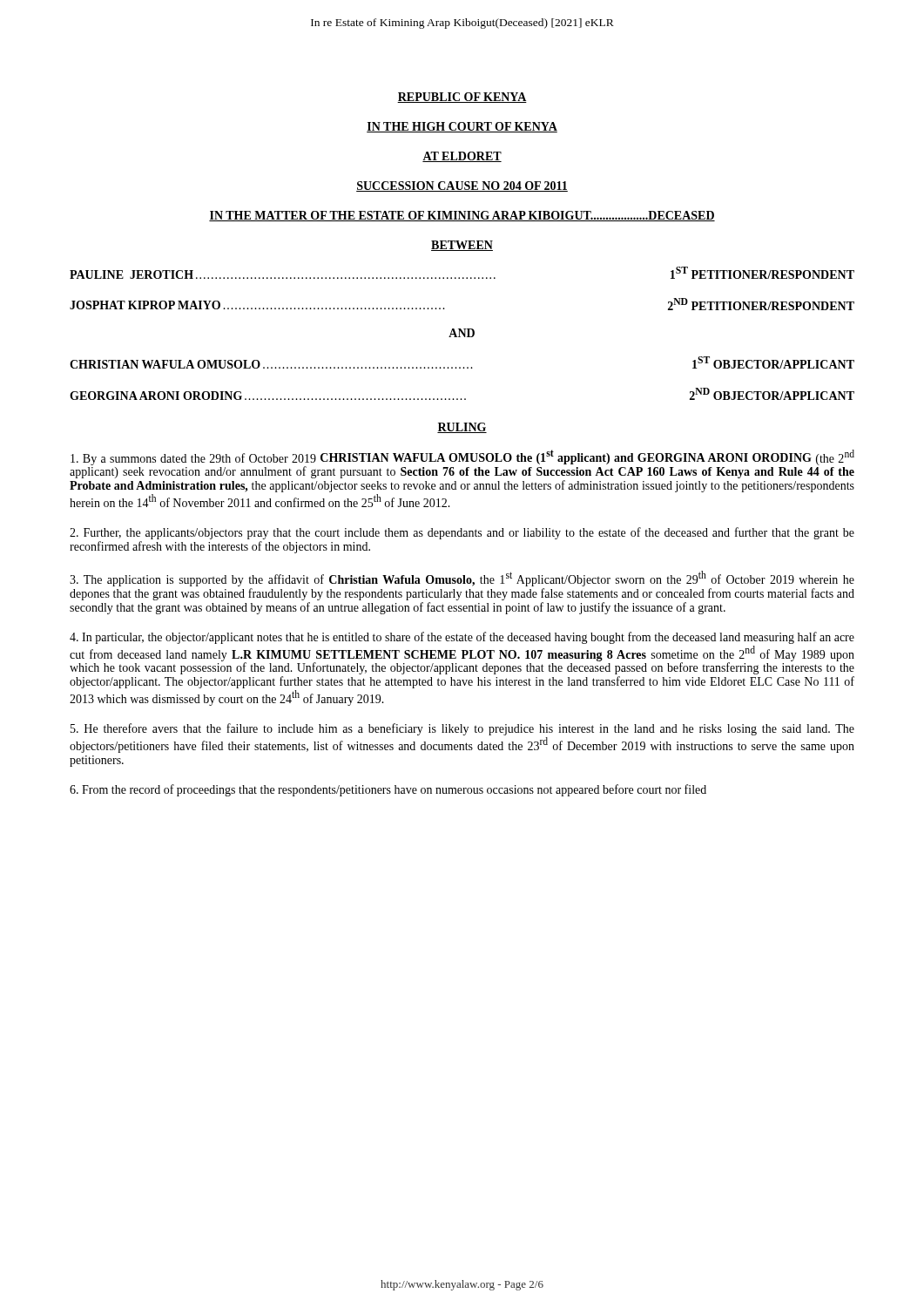Find the text block that reads "In particular, the objector/applicant notes that he is"
This screenshot has height=1307, width=924.
coord(462,668)
